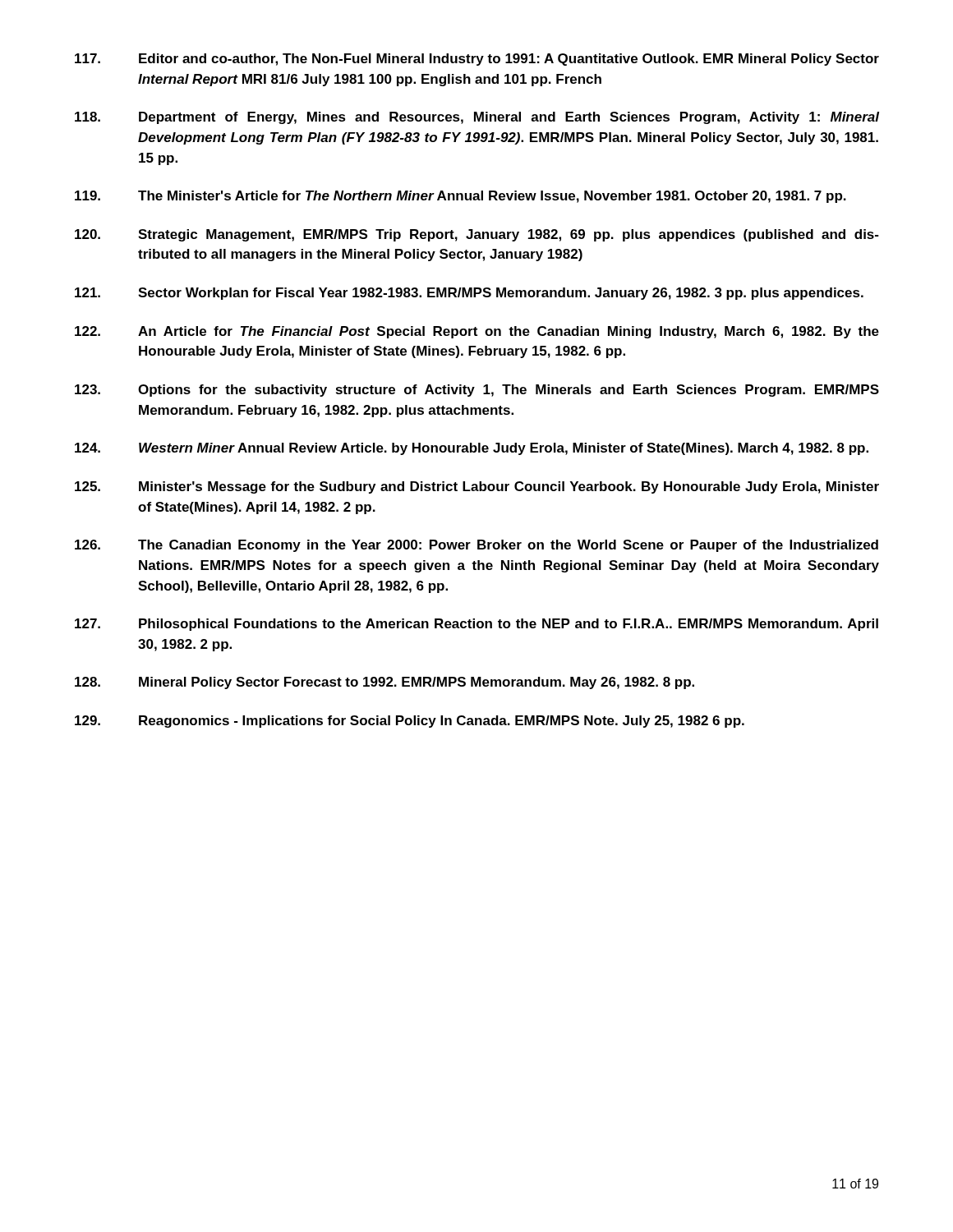Find the list item with the text "119. The Minister's Article"
This screenshot has width=953, height=1232.
point(476,197)
